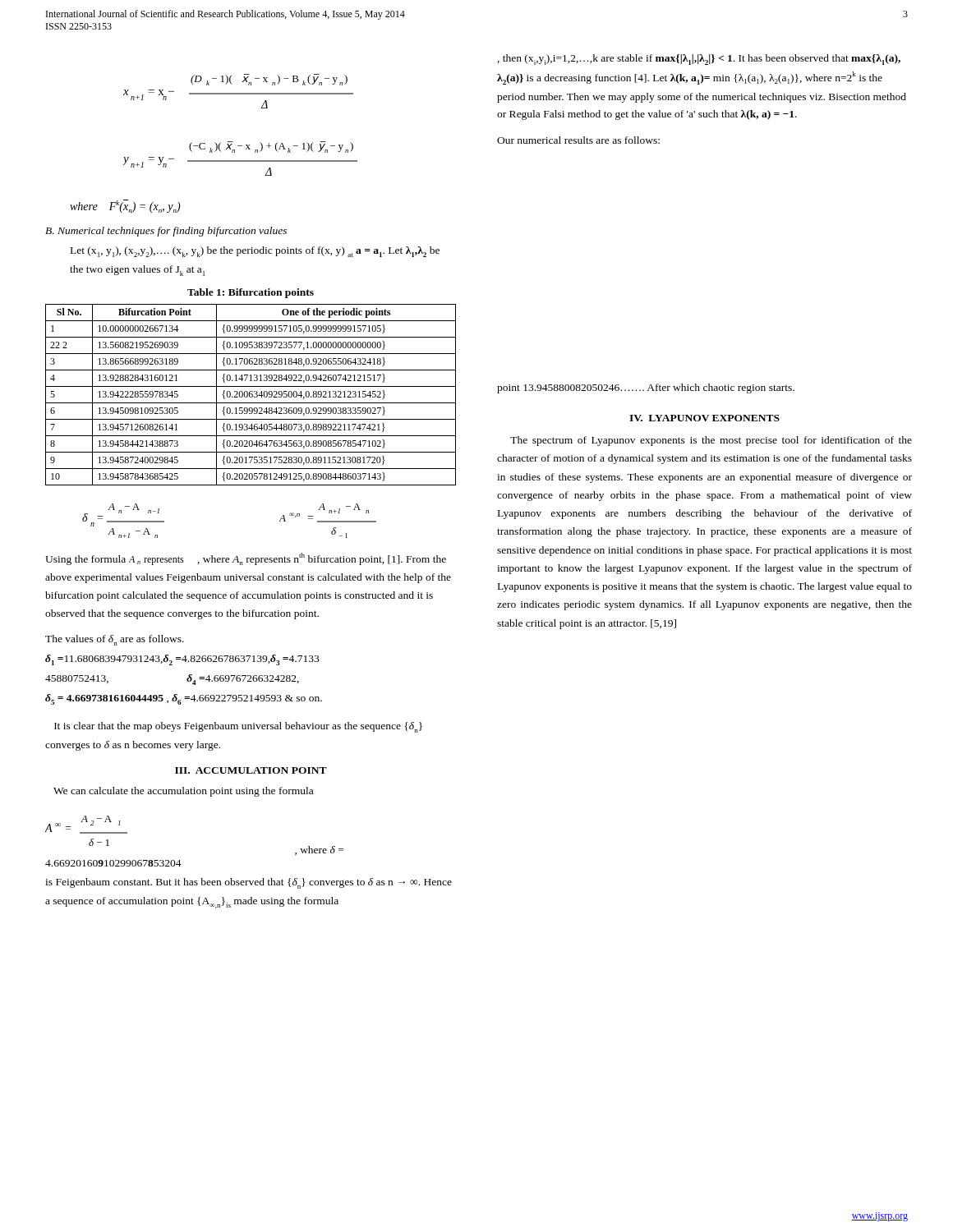Click a table

pyautogui.click(x=251, y=395)
